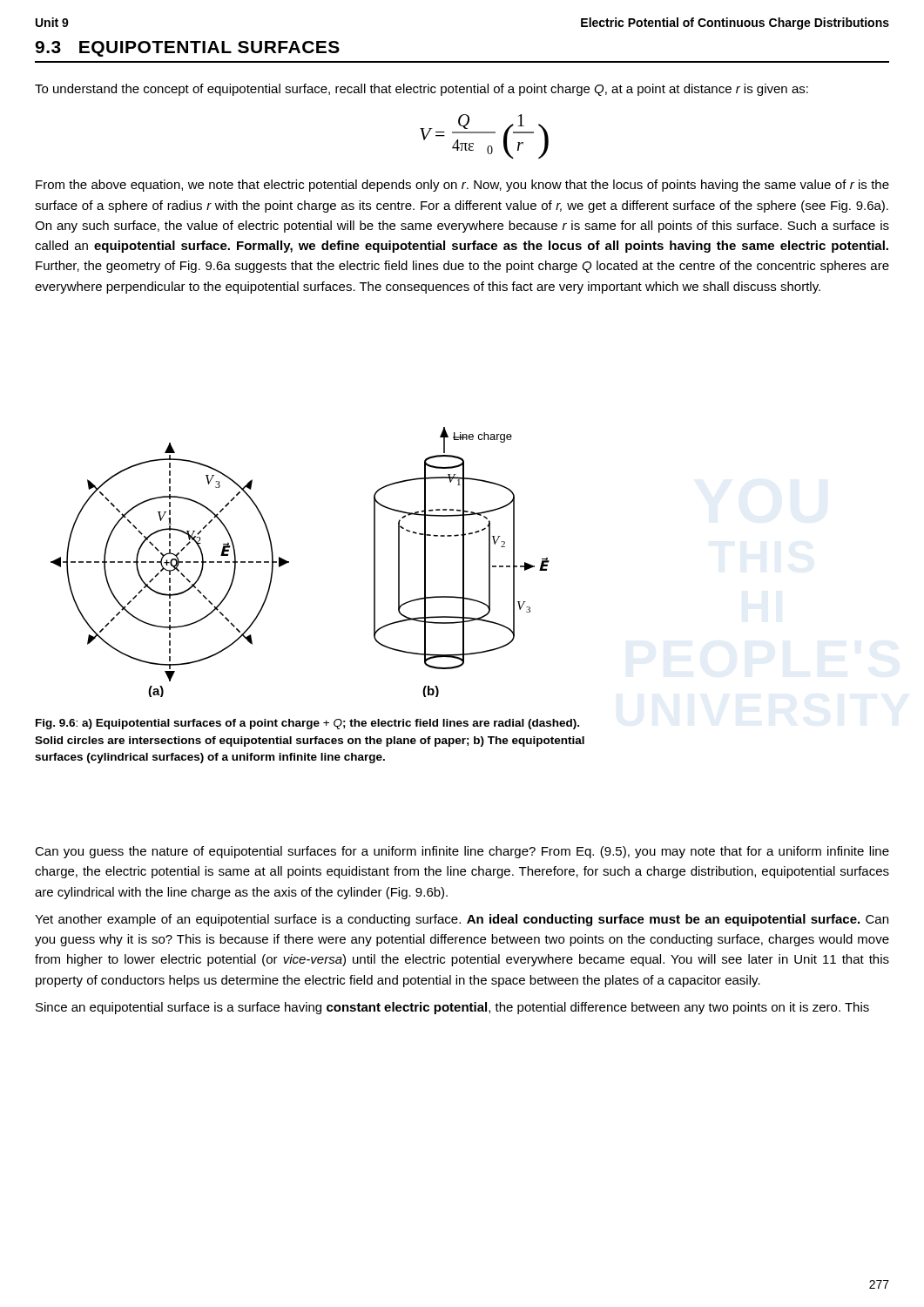Point to the text starting "Can you guess the nature of equipotential surfaces"
The width and height of the screenshot is (924, 1307).
(462, 871)
